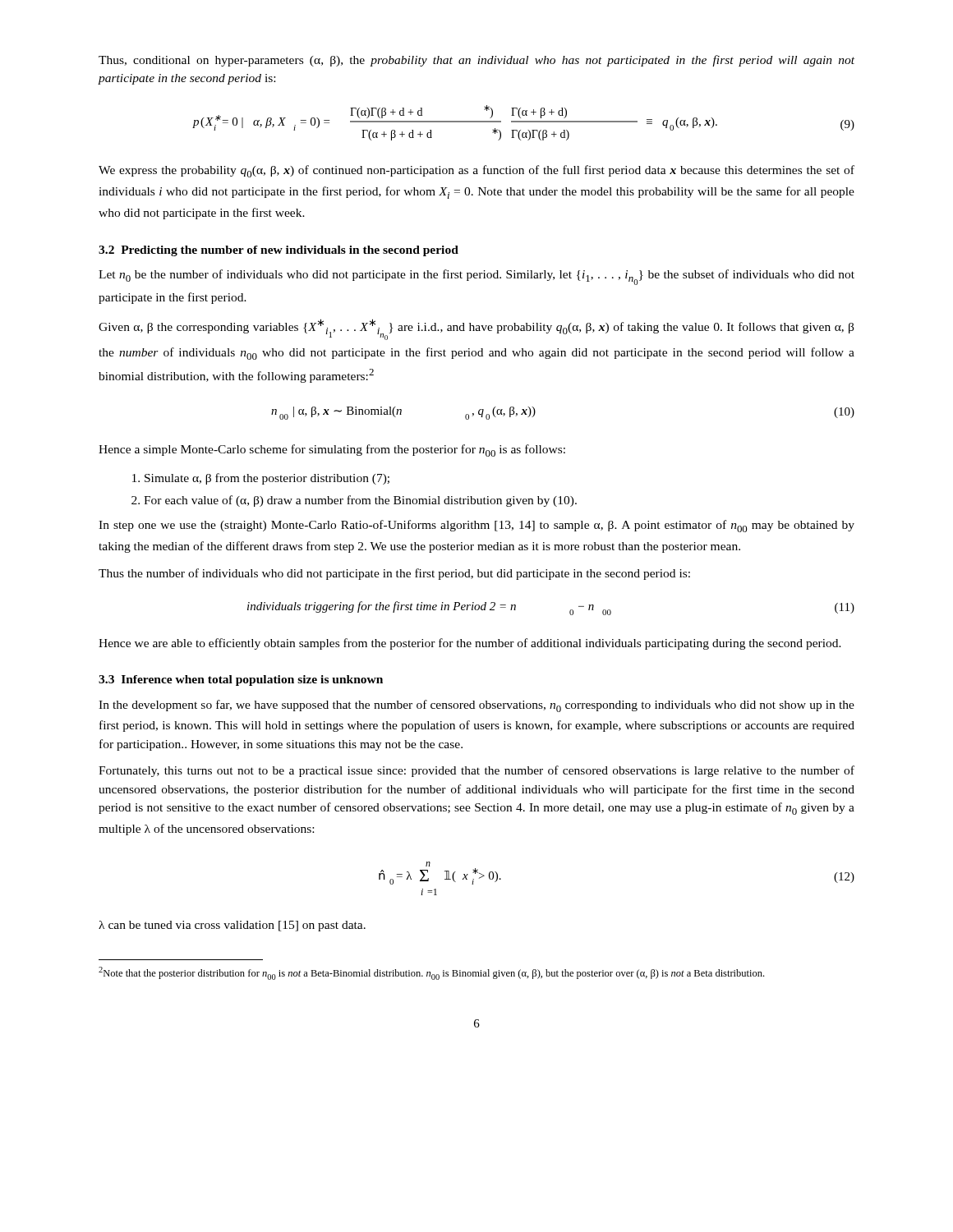Viewport: 953px width, 1232px height.
Task: Point to the text block starting "n 00 | α,"
Action: click(326, 413)
